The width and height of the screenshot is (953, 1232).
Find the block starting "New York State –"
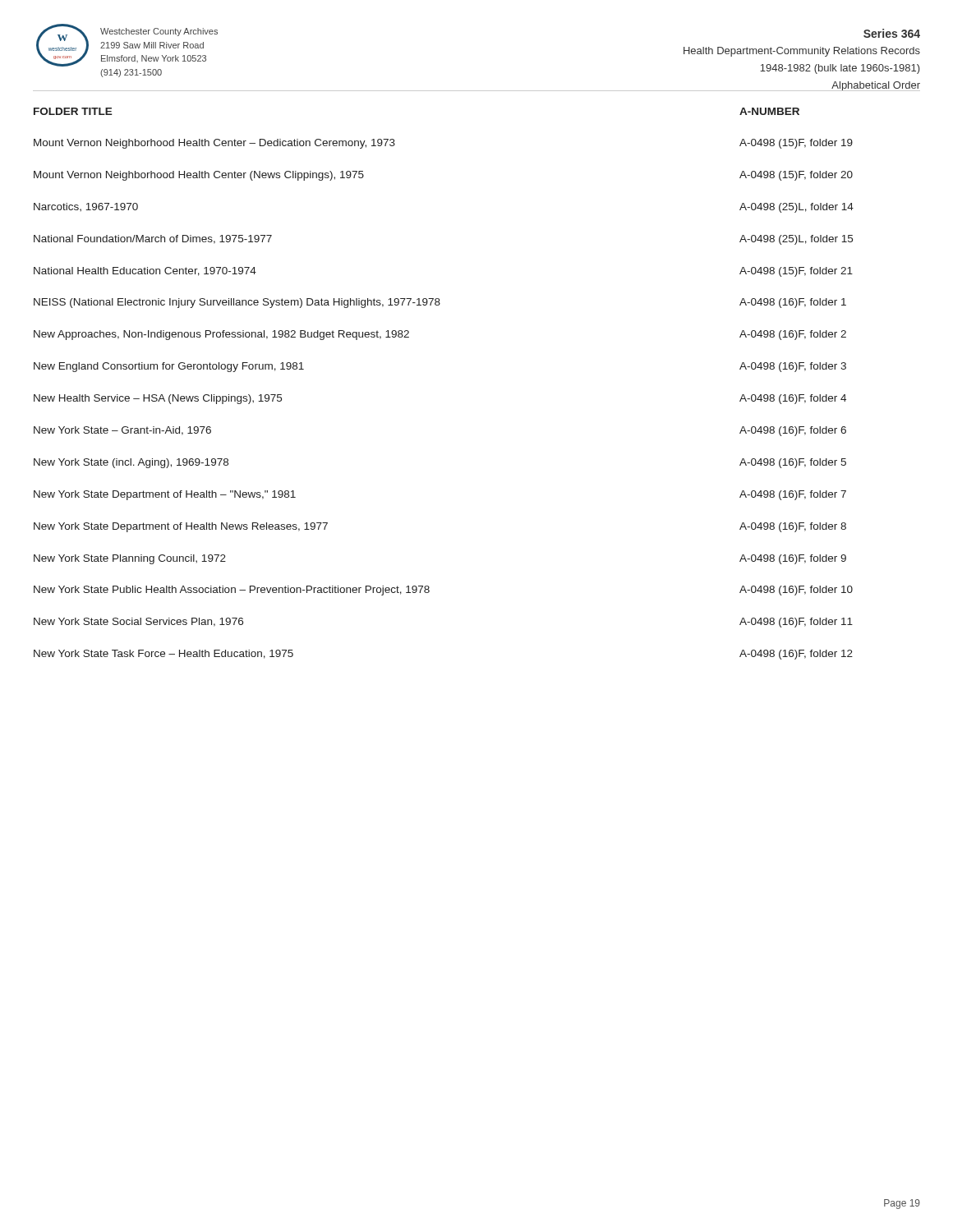(126, 430)
